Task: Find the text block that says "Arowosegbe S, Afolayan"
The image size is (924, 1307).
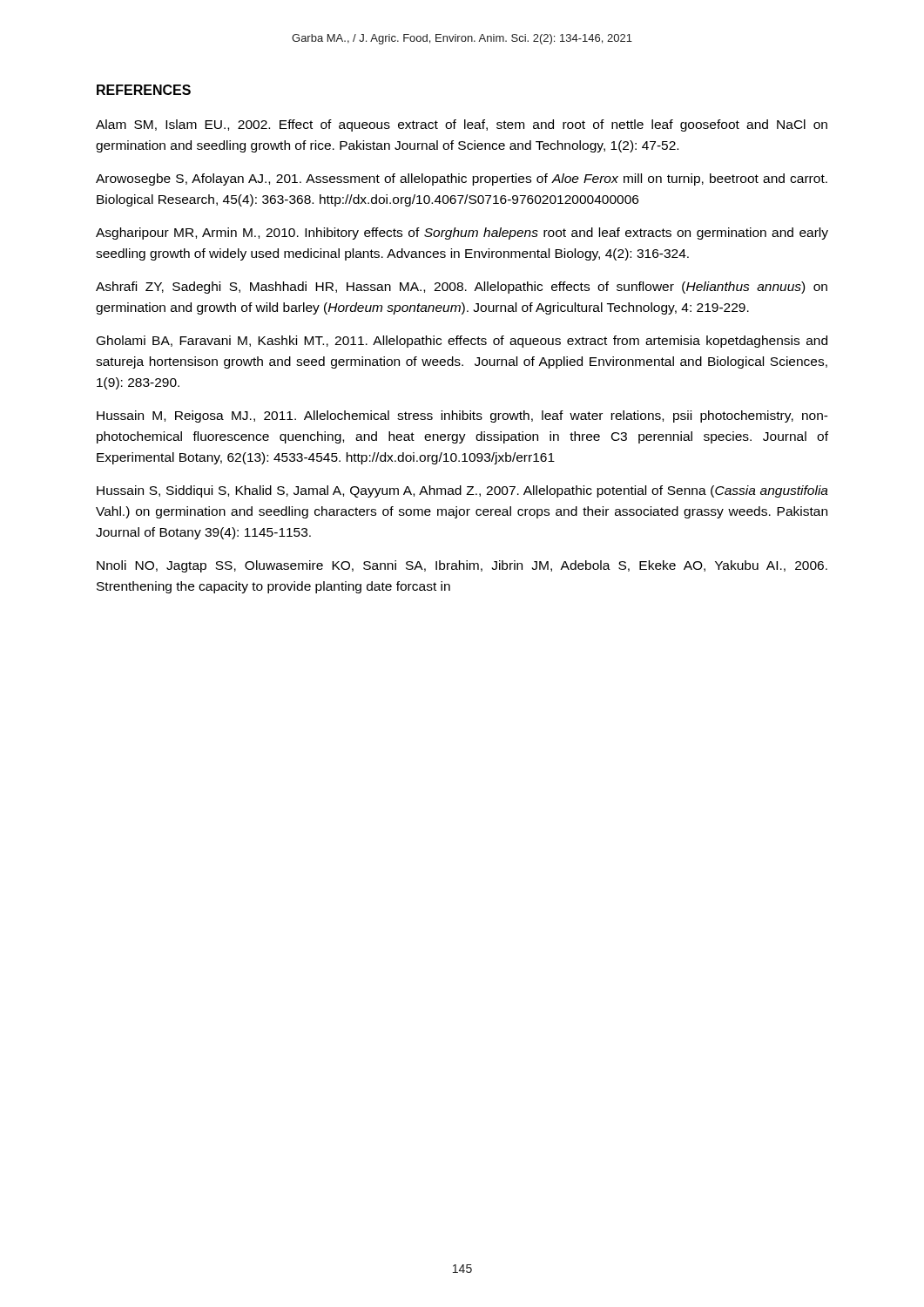Action: coord(462,189)
